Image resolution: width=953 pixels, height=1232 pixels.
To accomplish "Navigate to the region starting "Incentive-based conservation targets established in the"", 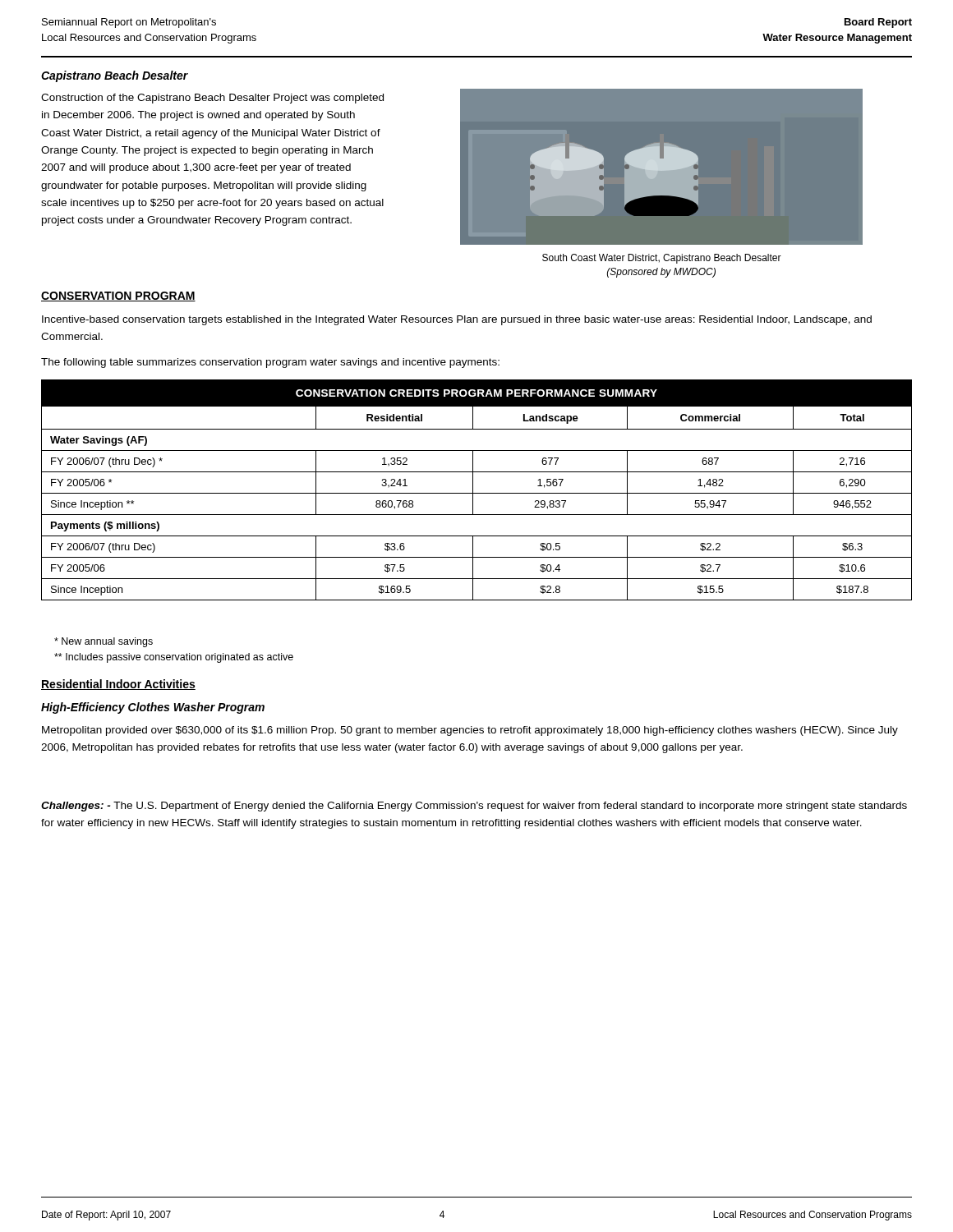I will (457, 328).
